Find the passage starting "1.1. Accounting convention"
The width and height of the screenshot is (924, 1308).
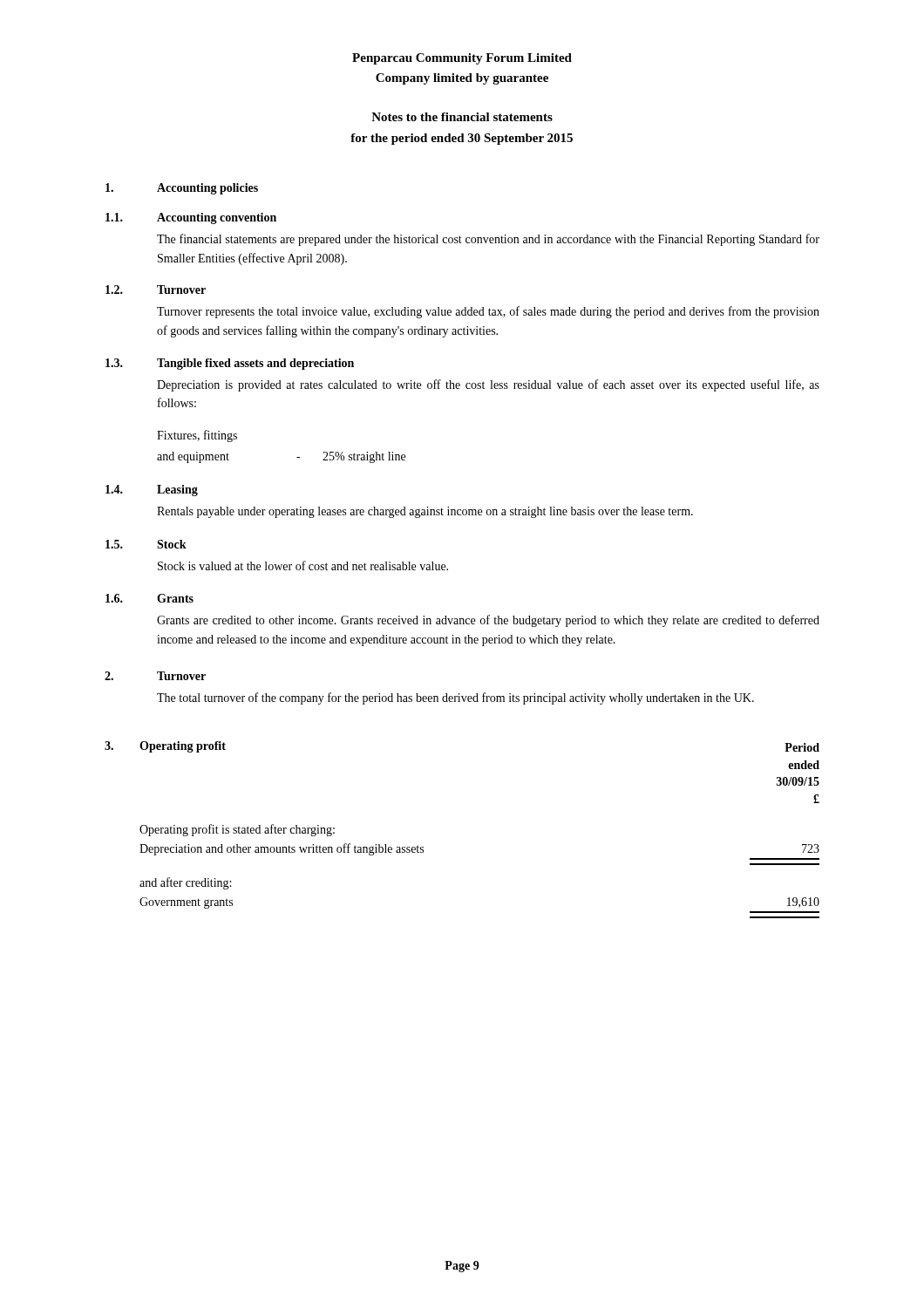[x=191, y=218]
